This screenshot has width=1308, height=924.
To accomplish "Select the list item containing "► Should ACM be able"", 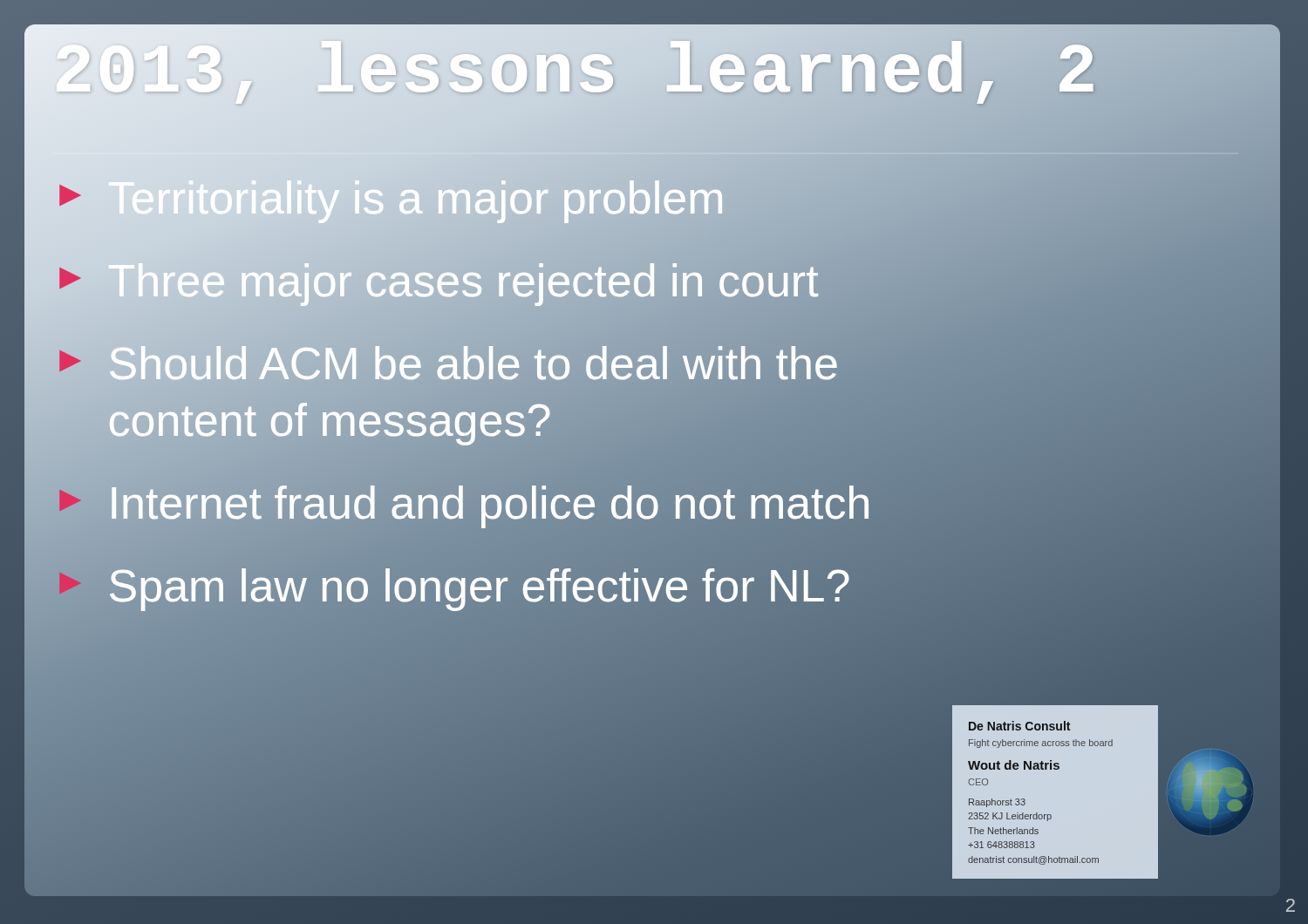I will 446,392.
